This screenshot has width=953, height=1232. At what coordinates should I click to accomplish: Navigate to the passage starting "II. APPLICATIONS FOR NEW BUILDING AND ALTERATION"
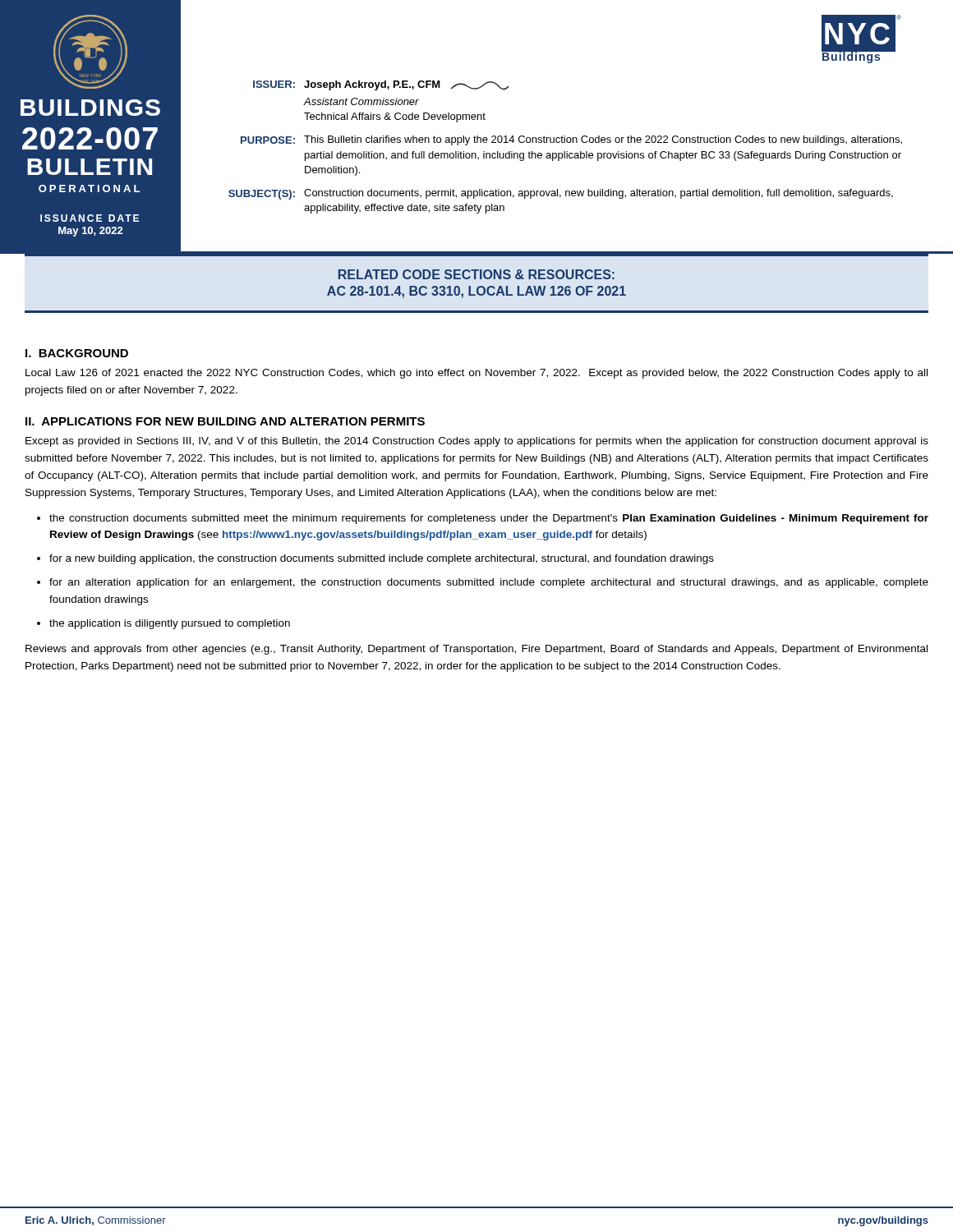click(x=225, y=421)
